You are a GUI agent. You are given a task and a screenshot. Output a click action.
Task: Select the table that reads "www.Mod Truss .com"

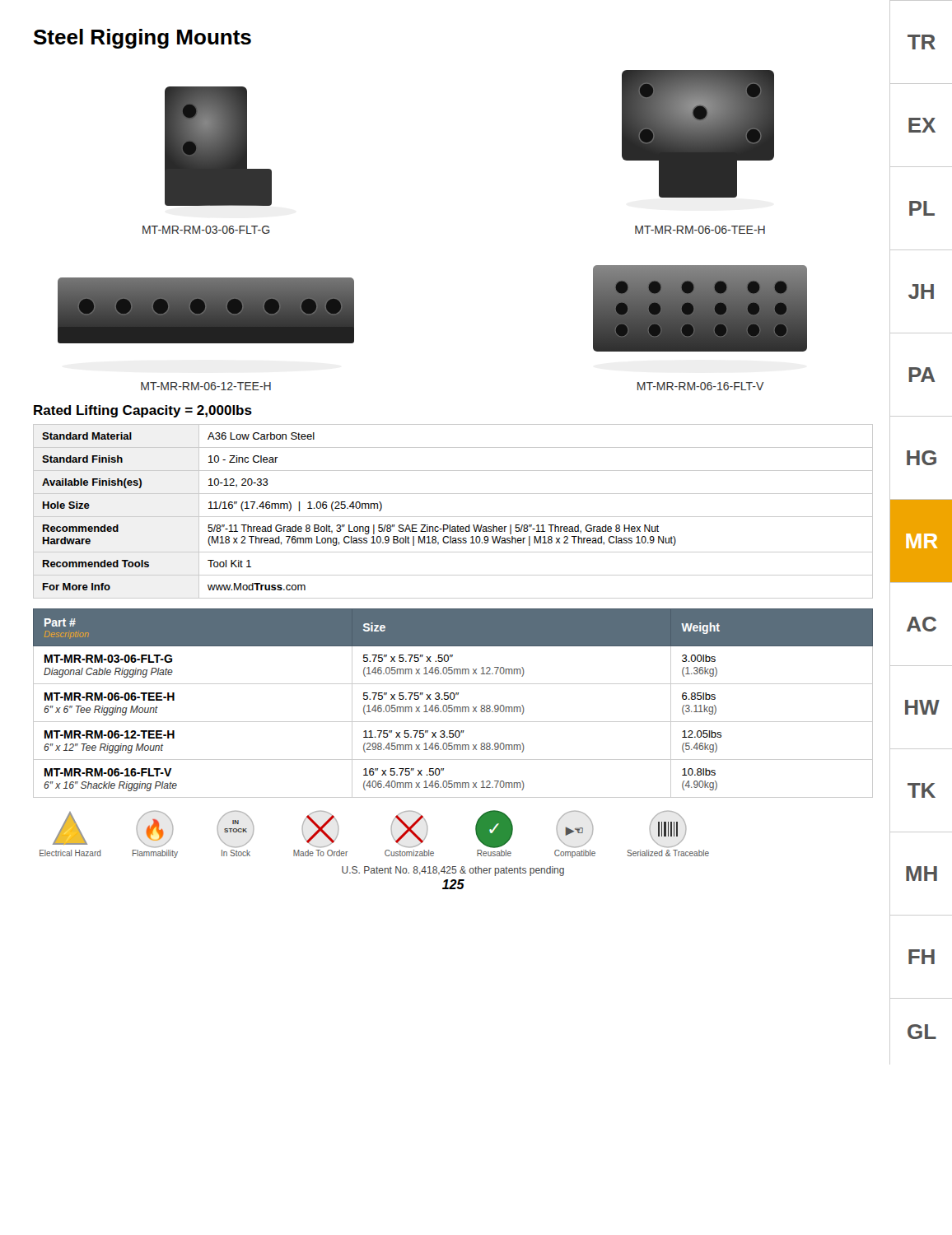pyautogui.click(x=453, y=511)
